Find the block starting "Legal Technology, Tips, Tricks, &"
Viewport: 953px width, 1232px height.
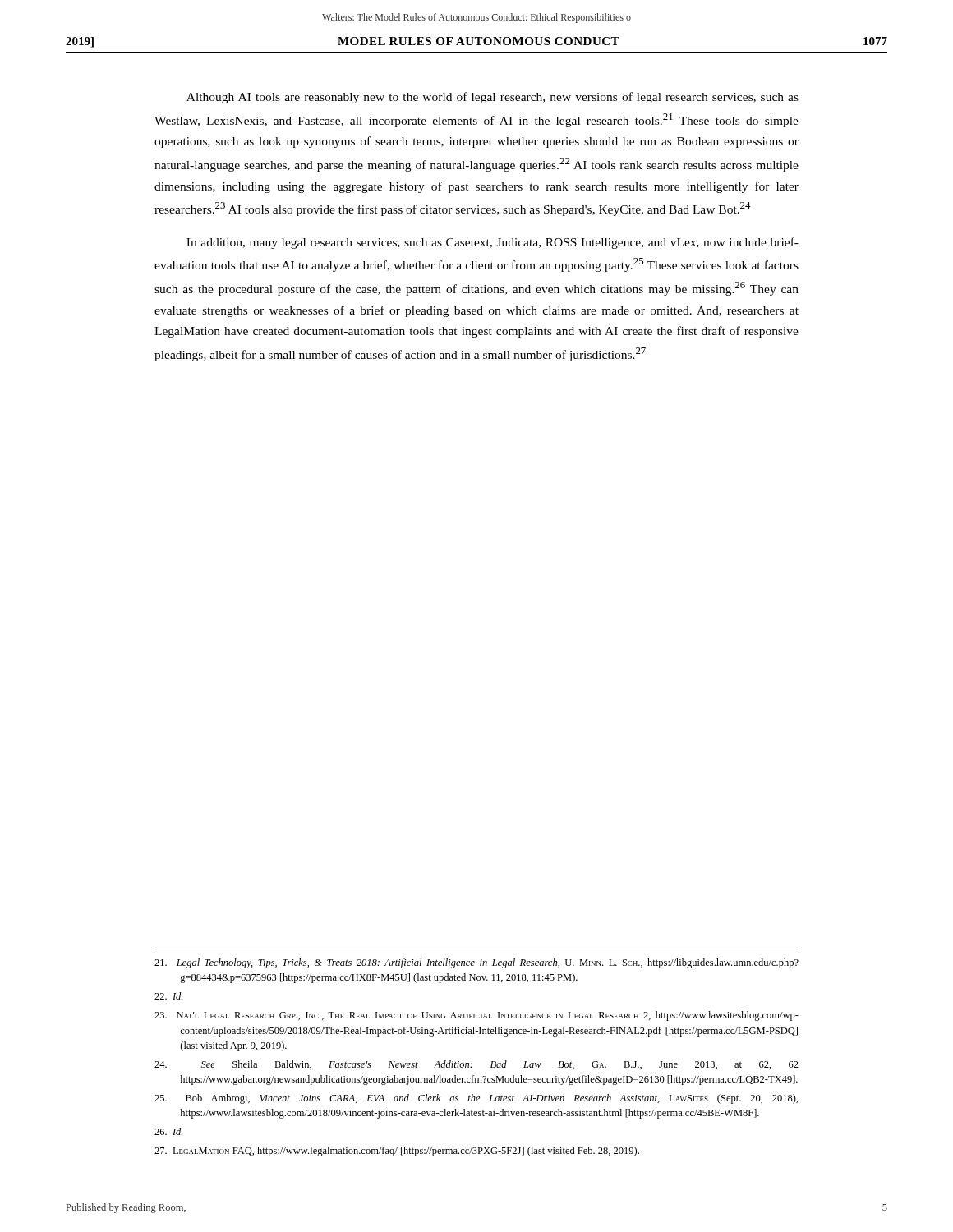476,970
